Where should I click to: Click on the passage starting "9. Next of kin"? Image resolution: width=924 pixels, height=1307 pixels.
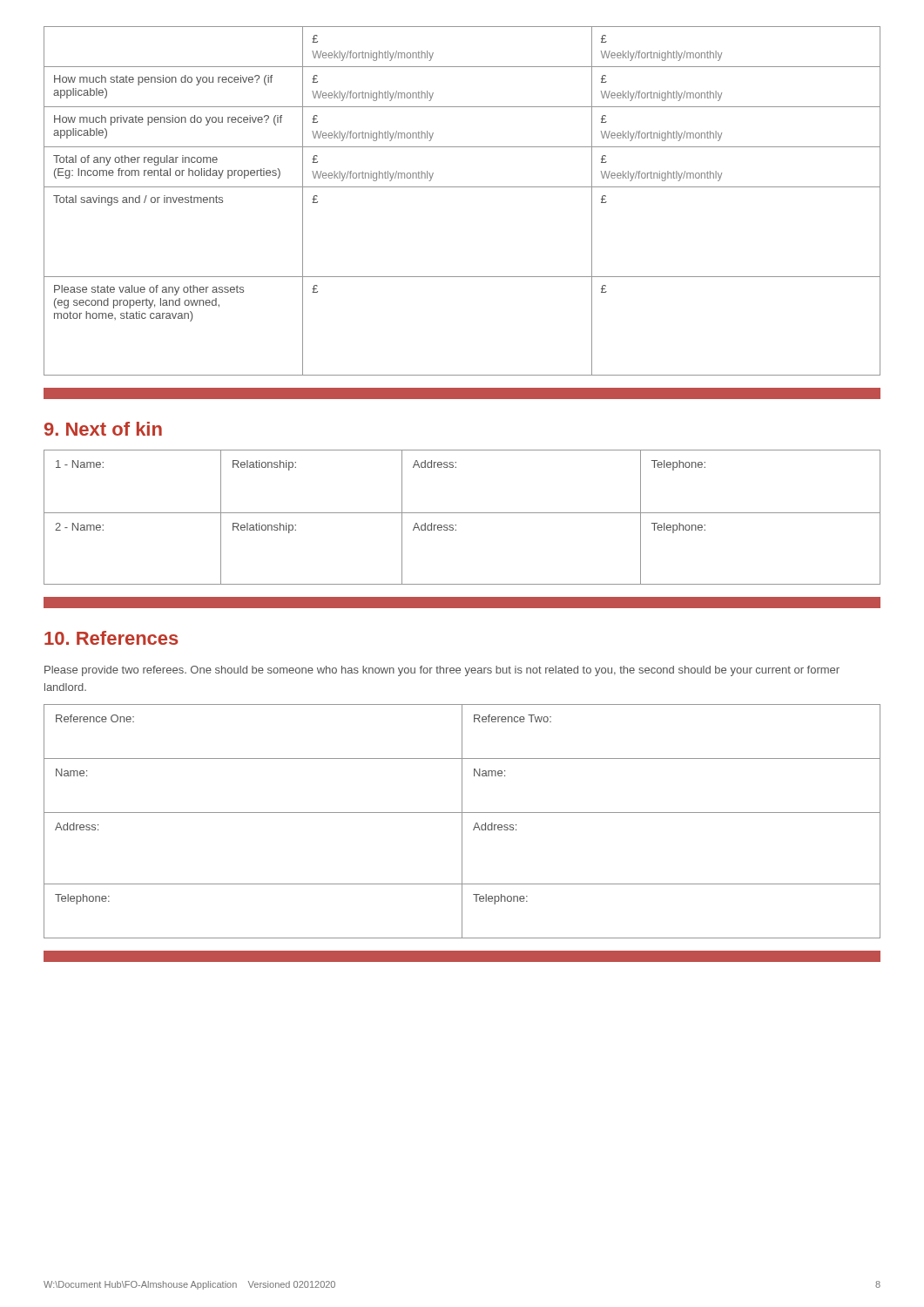coord(103,429)
